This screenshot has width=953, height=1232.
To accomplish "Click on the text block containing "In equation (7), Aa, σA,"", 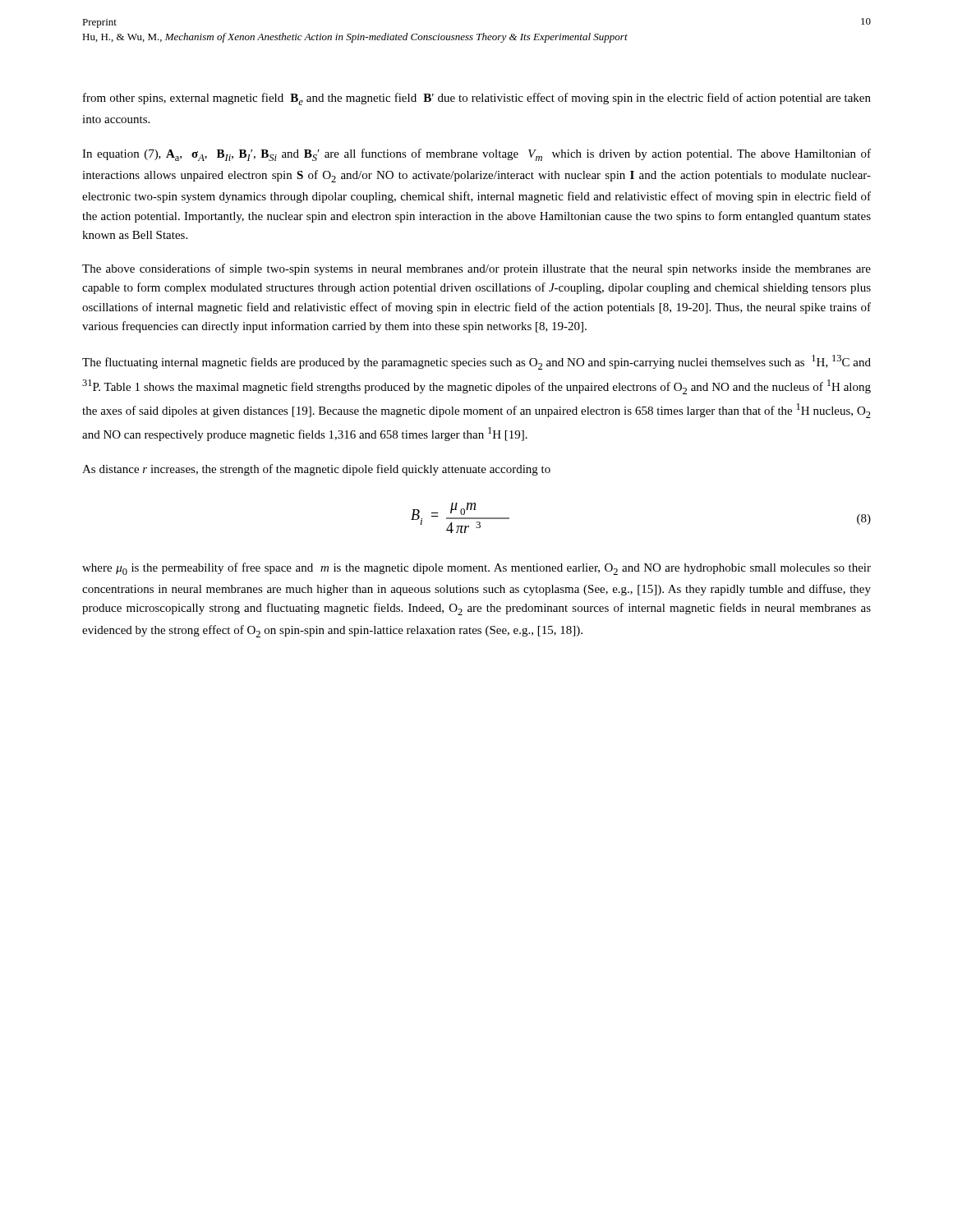I will point(476,195).
